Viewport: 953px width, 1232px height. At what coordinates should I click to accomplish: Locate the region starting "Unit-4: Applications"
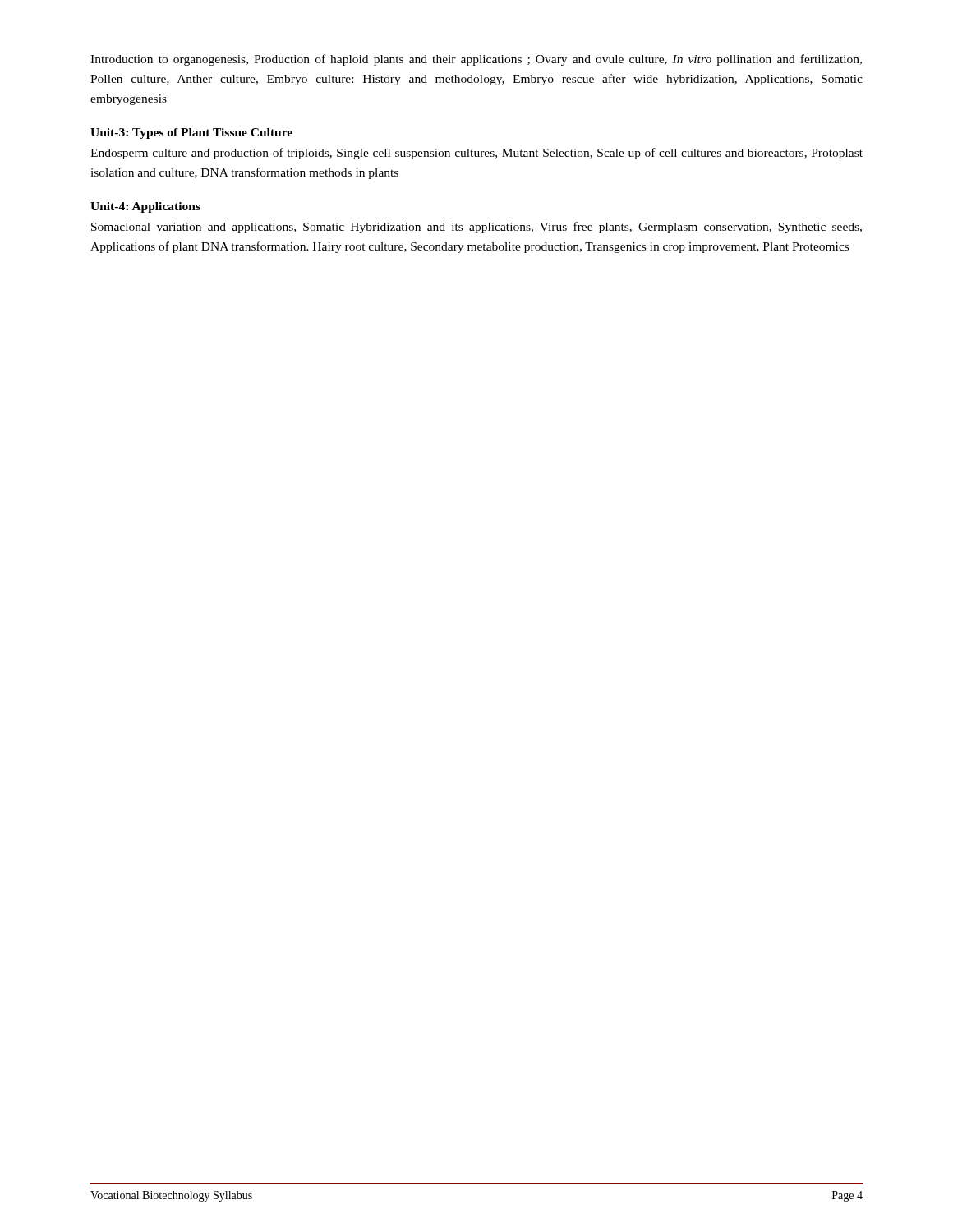[x=145, y=206]
